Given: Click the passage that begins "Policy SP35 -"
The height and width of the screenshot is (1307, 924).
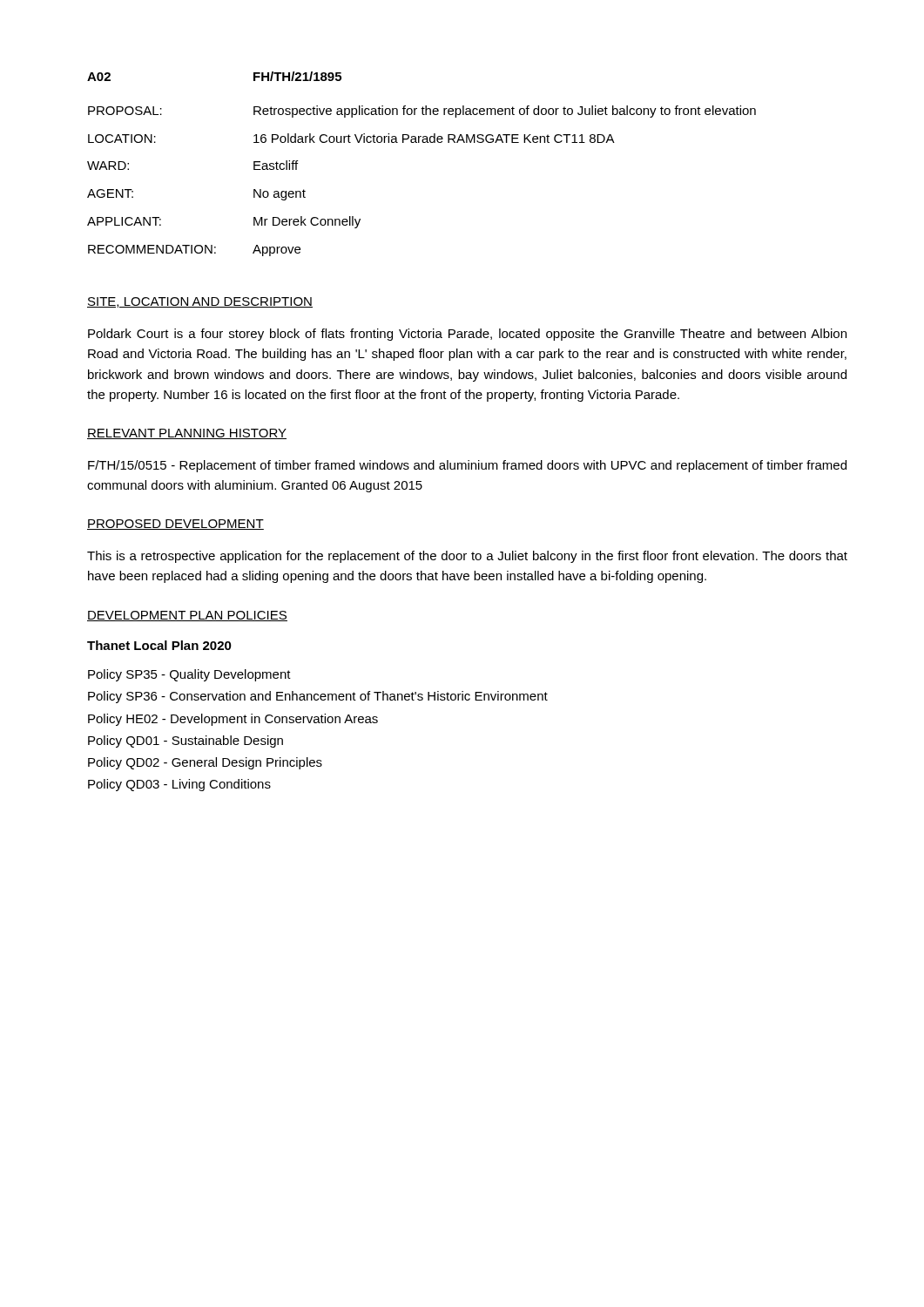Looking at the screenshot, I should (189, 674).
